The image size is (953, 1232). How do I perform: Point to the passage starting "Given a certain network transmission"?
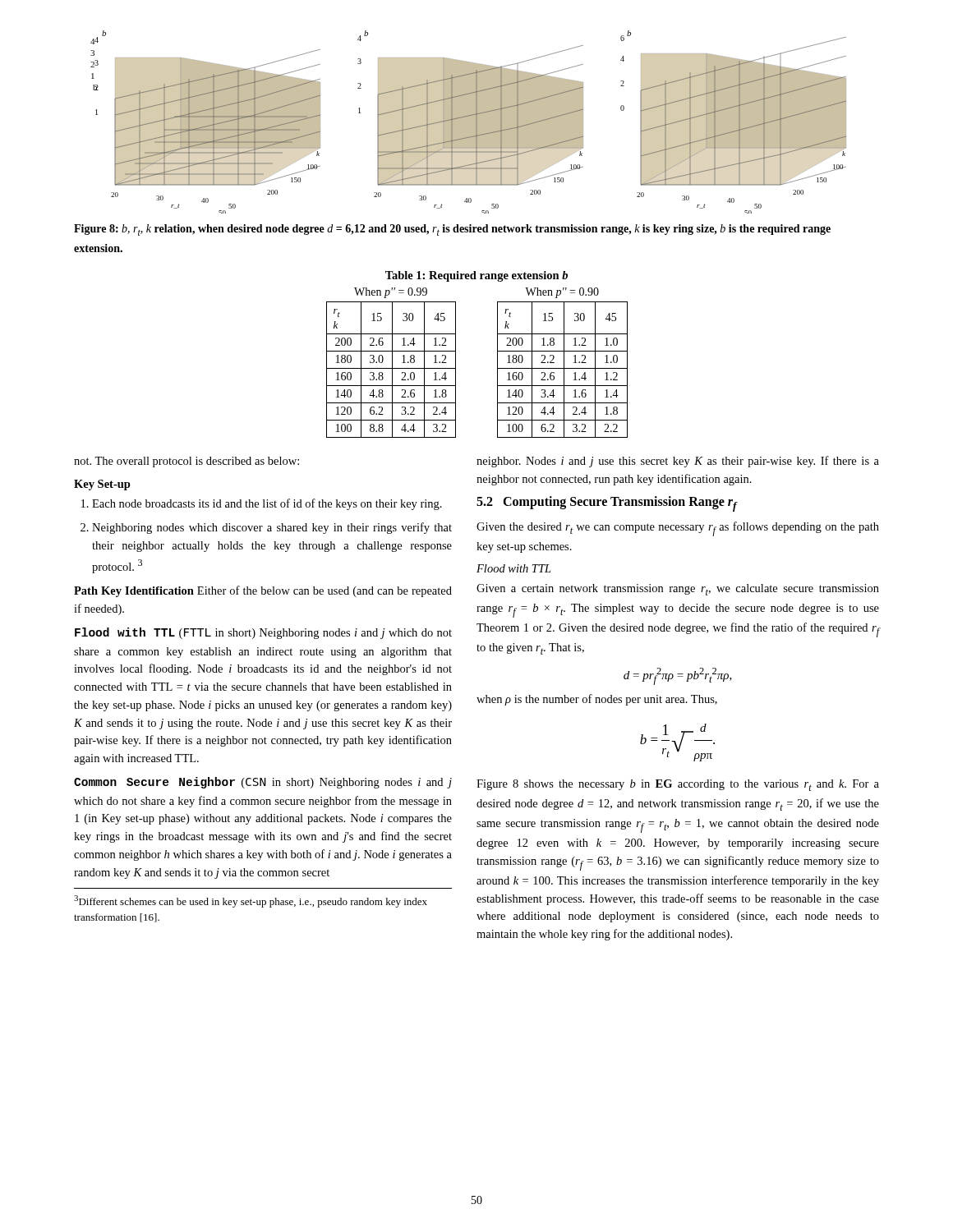click(x=678, y=620)
